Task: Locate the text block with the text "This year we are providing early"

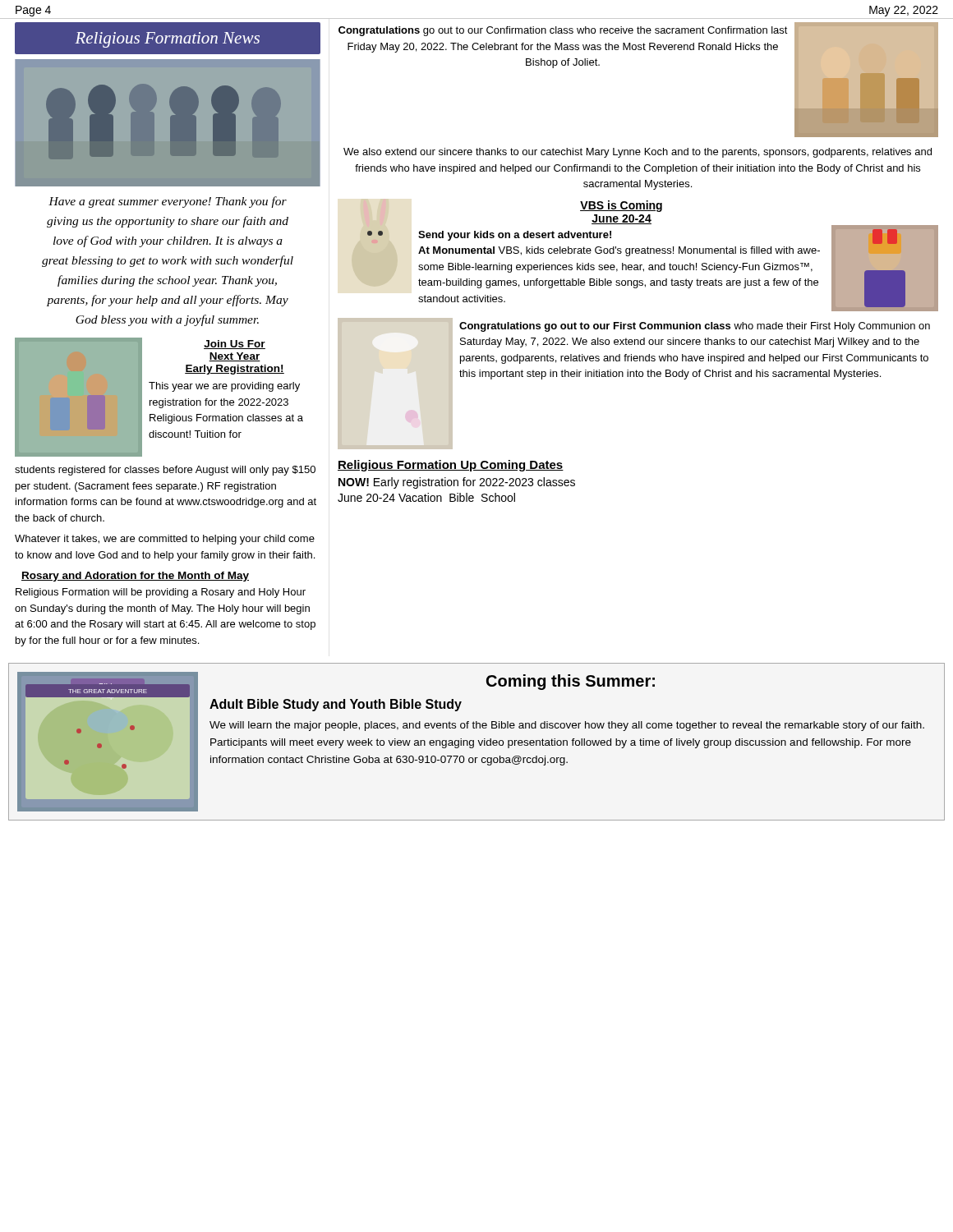Action: pos(226,410)
